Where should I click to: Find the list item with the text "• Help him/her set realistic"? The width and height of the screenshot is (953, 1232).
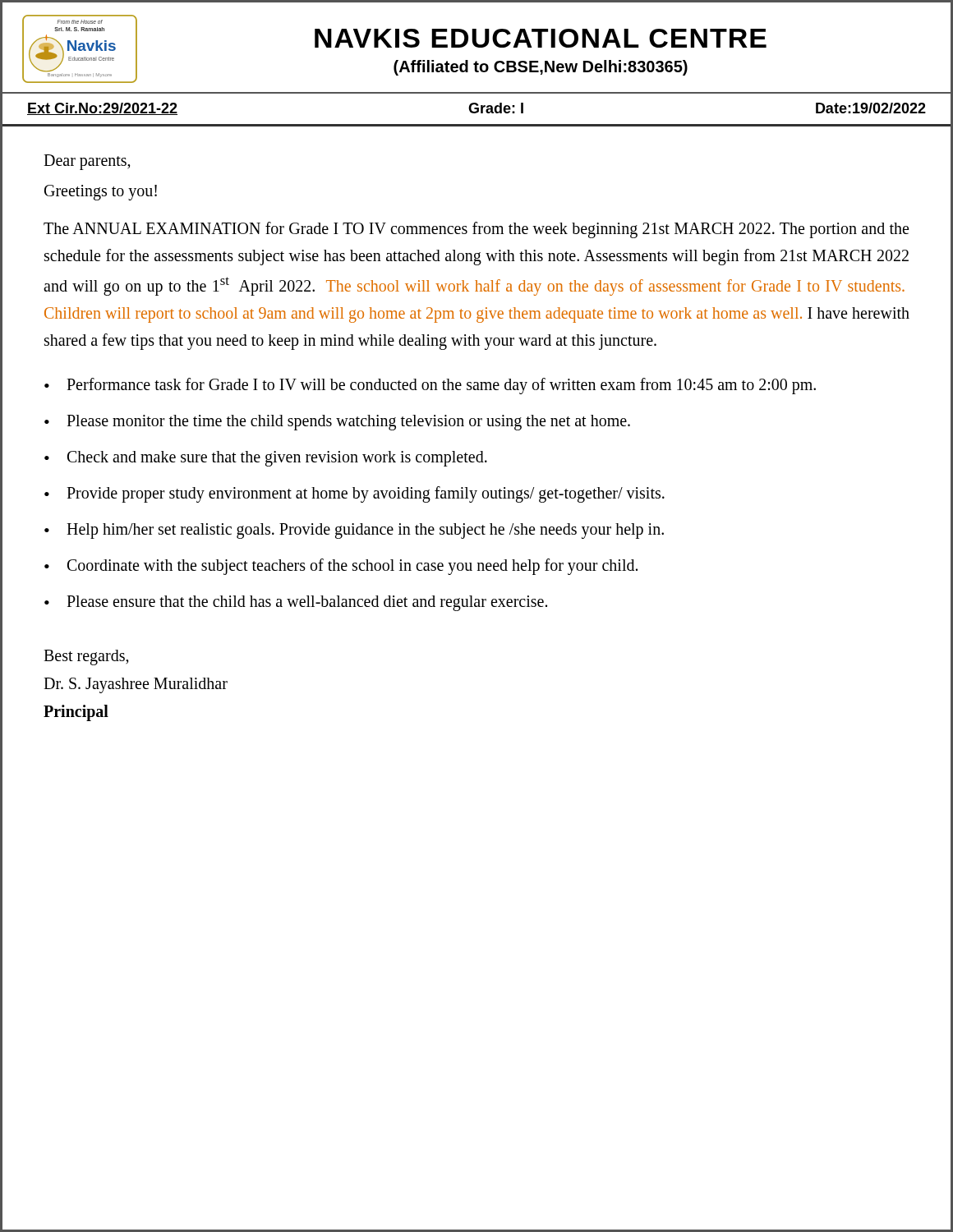(x=476, y=531)
